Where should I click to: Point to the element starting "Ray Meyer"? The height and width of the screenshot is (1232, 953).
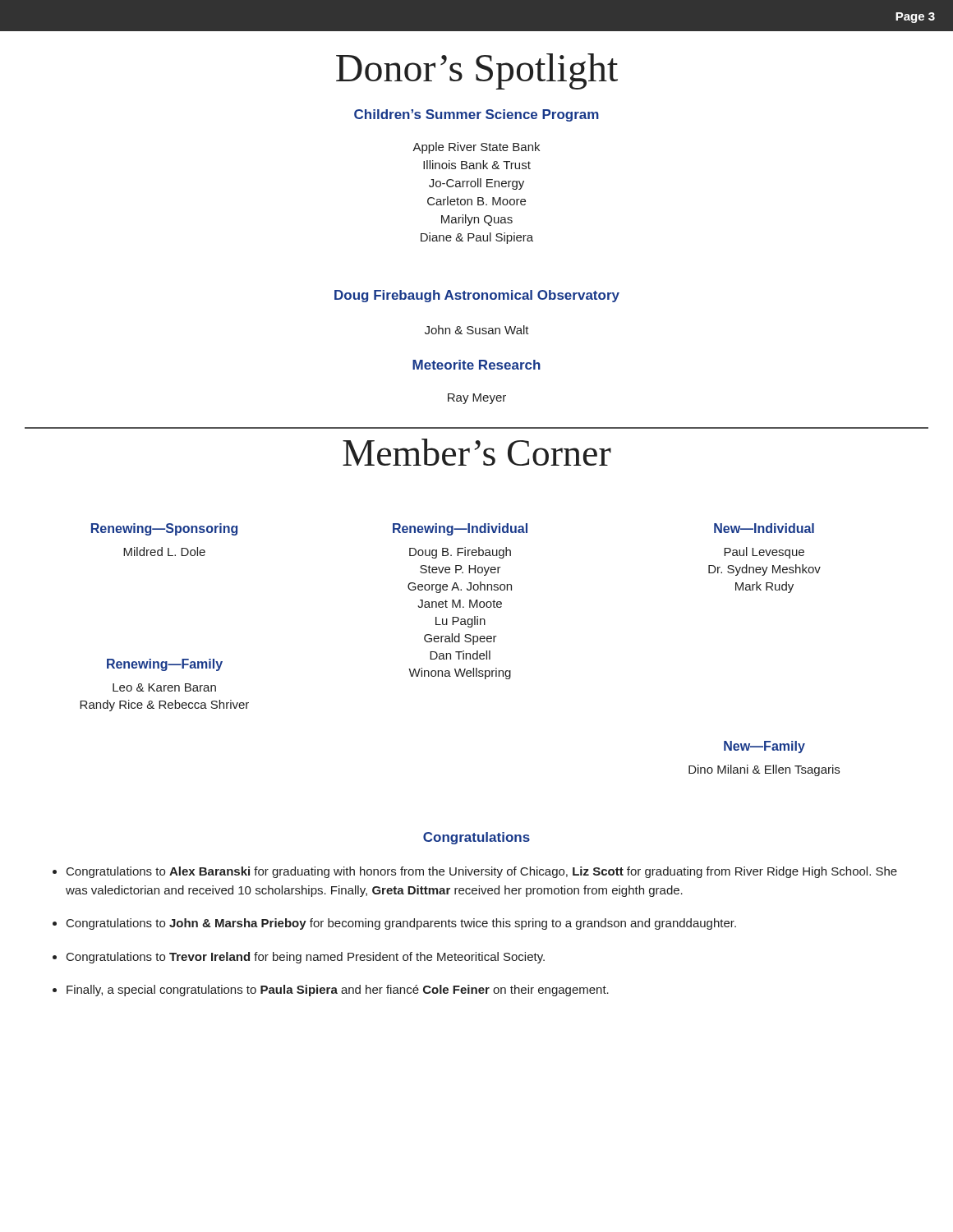tap(476, 397)
